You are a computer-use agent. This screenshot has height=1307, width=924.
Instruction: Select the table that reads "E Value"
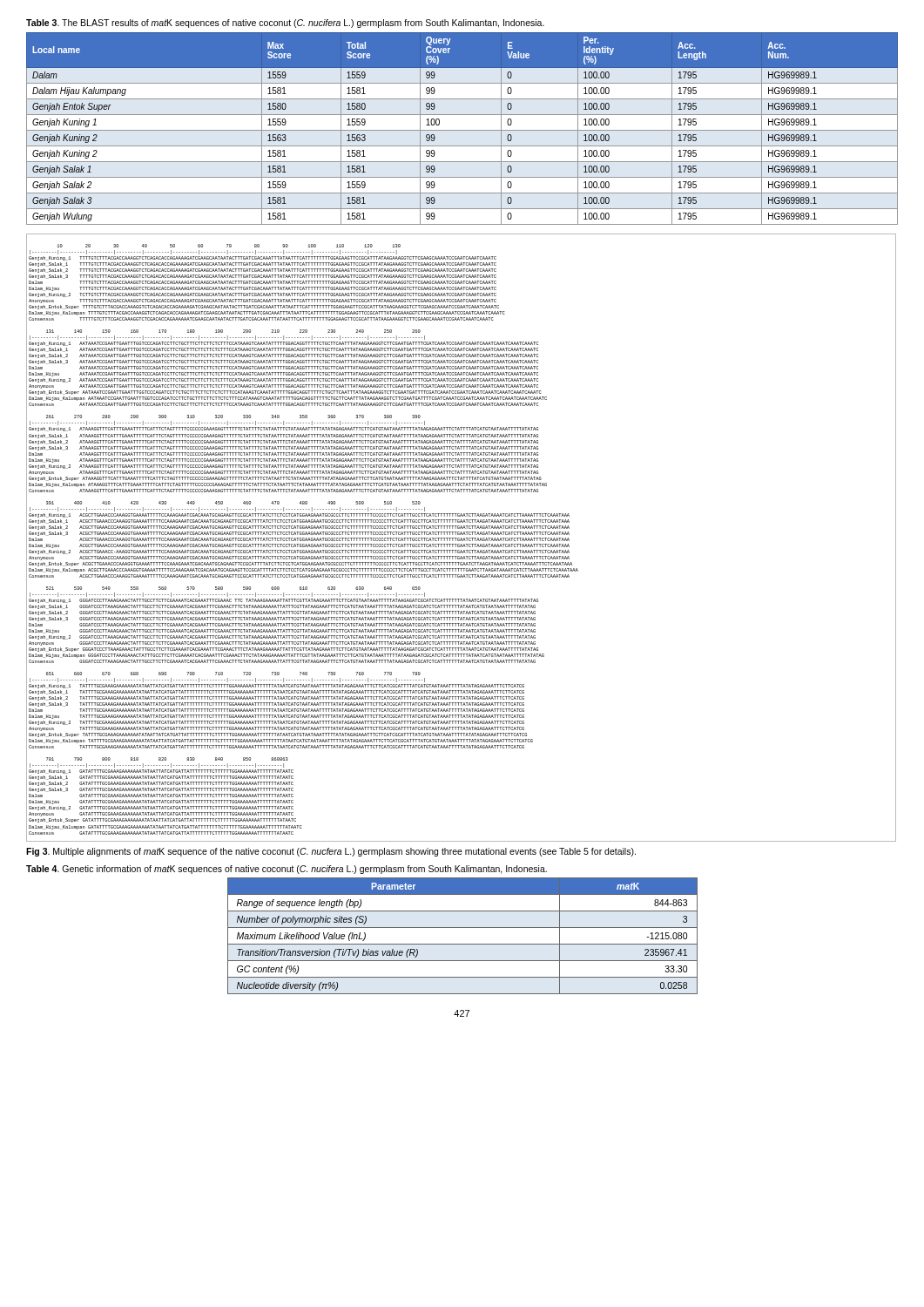point(462,129)
